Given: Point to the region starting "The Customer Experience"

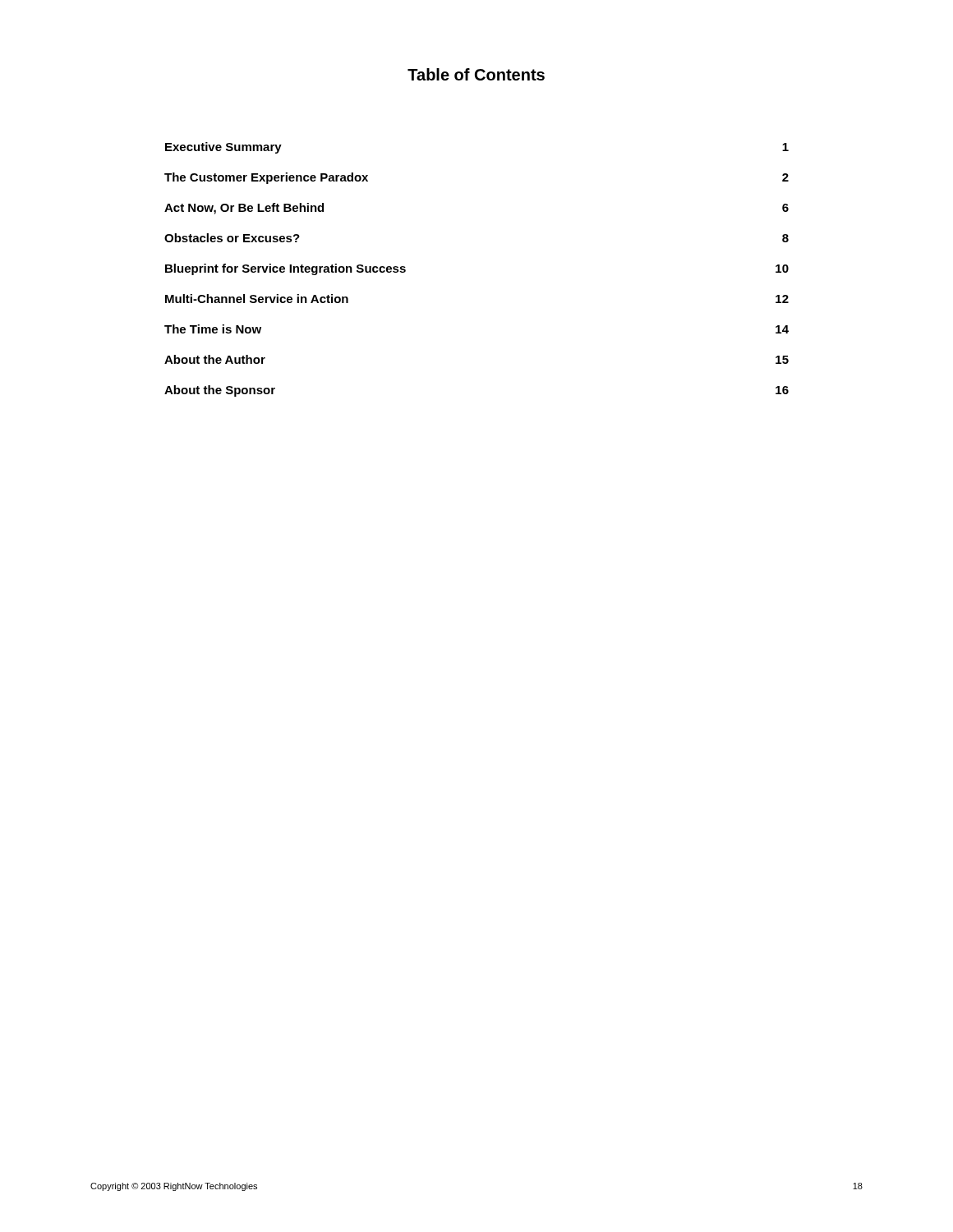Looking at the screenshot, I should click(268, 178).
